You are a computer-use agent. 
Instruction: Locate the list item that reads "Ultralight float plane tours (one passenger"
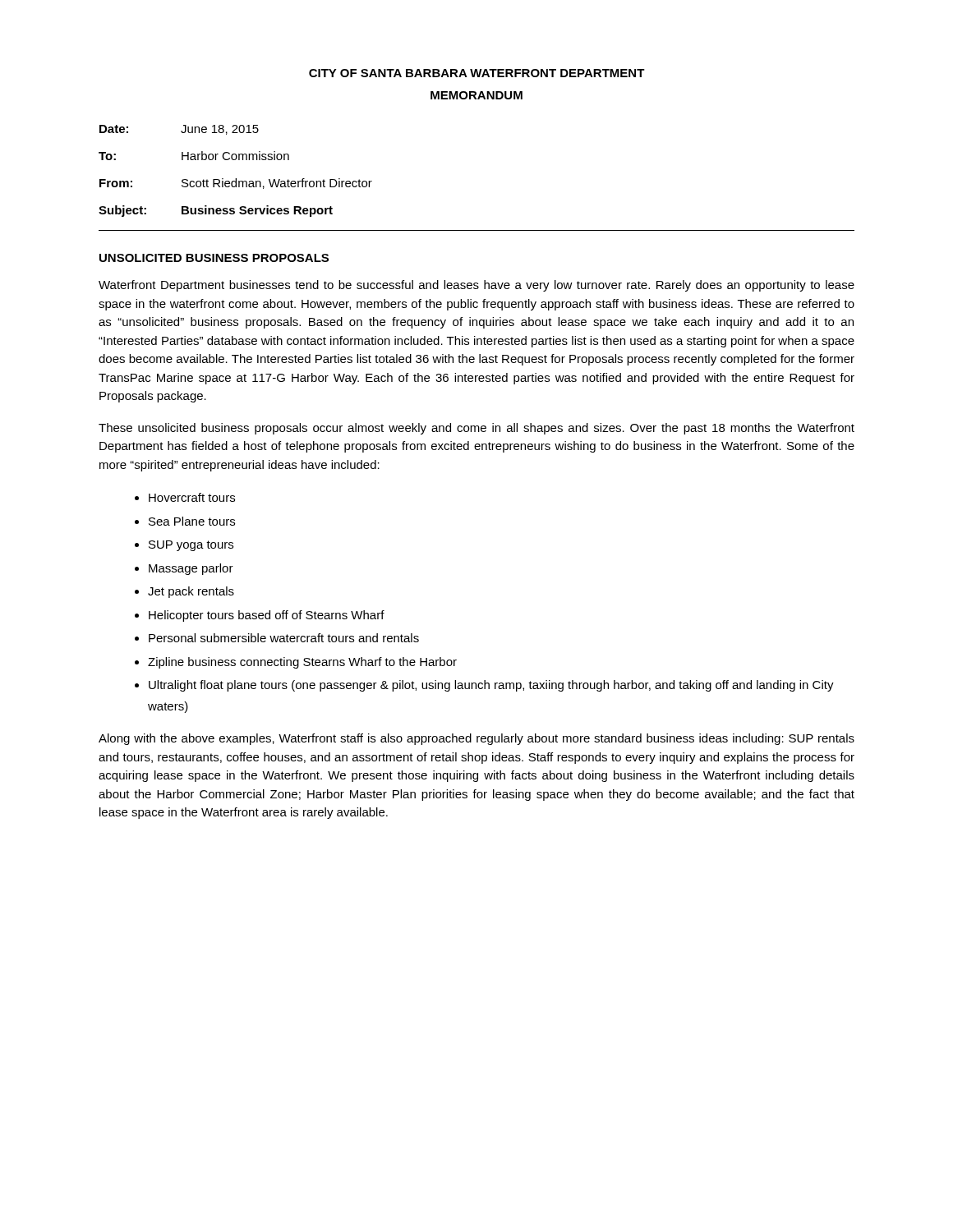point(491,695)
